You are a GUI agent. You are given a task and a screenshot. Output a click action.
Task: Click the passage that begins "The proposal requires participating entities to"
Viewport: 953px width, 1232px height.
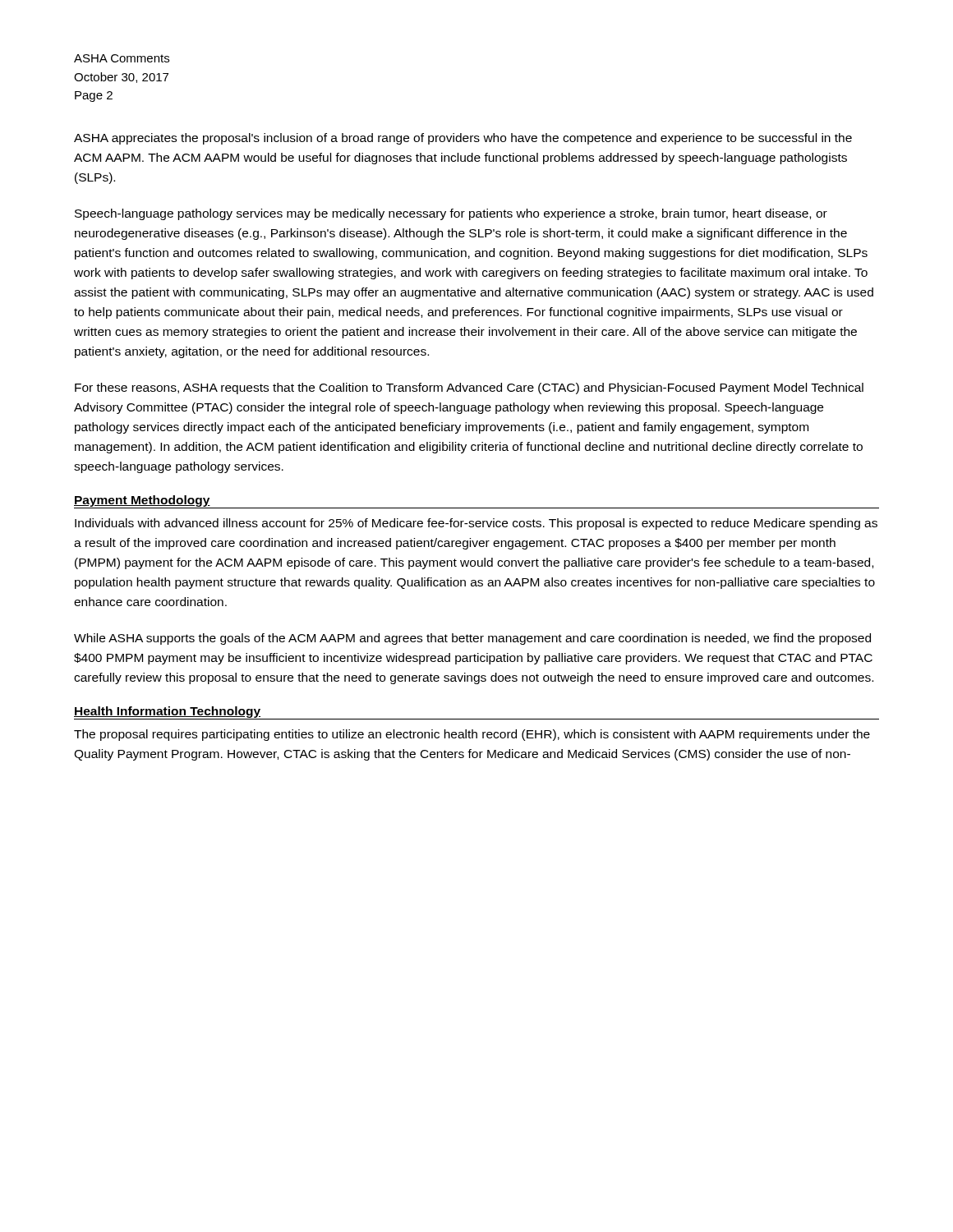(x=472, y=744)
